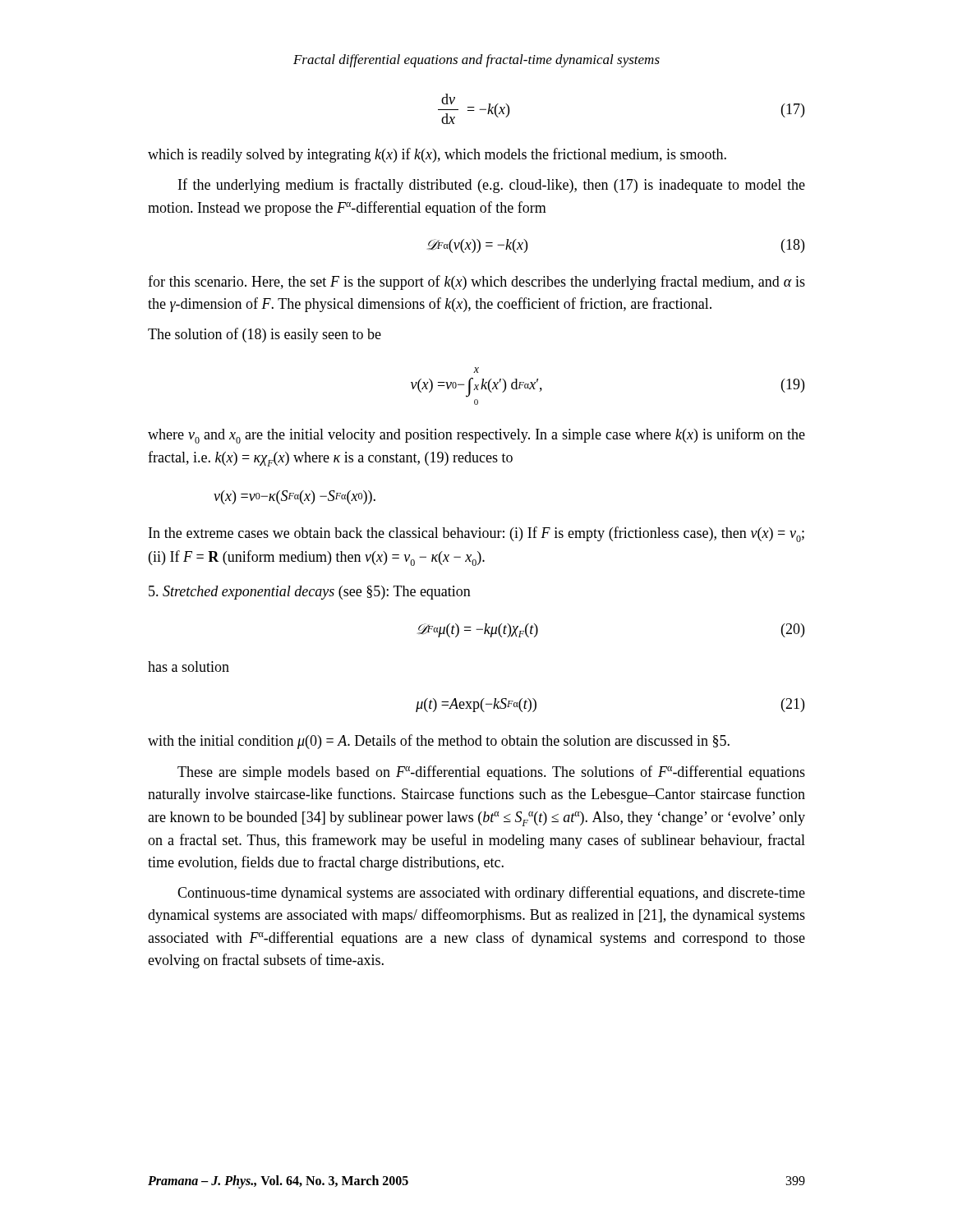Find the text that reads "has a solution"
This screenshot has height=1232, width=953.
click(x=189, y=667)
